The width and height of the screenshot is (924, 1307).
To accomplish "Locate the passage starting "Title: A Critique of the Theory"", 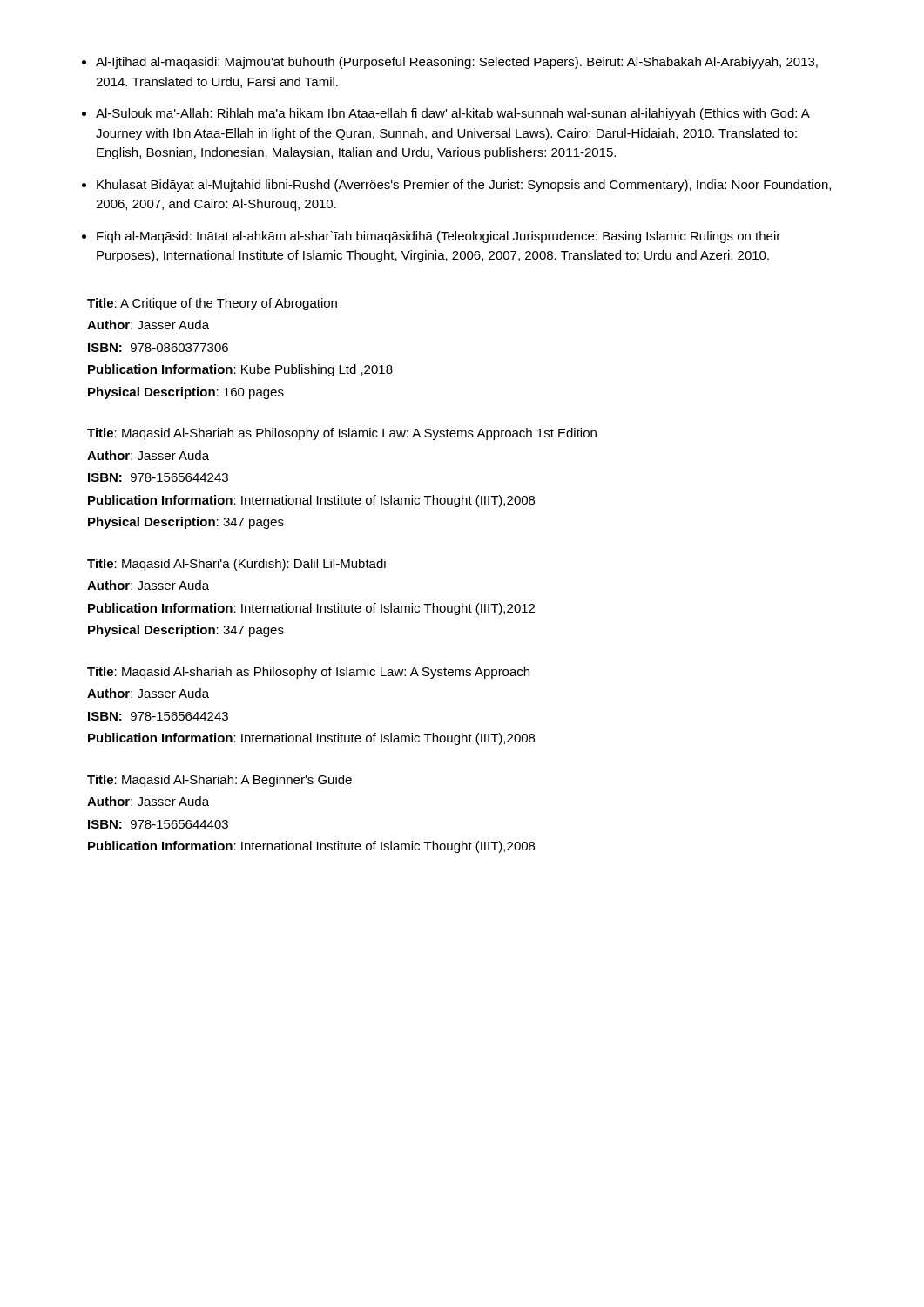I will click(x=212, y=304).
